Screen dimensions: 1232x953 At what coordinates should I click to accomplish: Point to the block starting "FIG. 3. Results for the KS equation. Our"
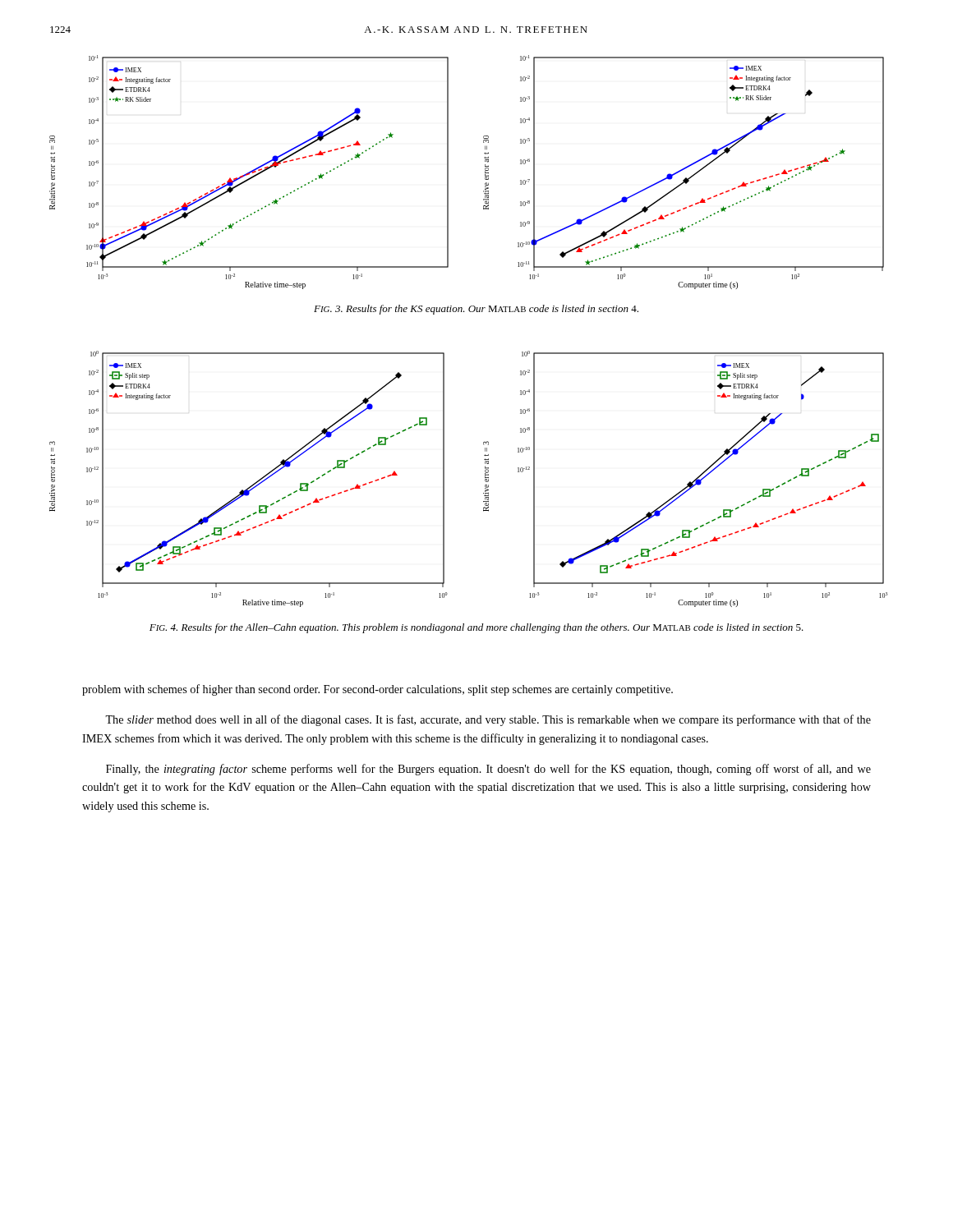pyautogui.click(x=476, y=308)
